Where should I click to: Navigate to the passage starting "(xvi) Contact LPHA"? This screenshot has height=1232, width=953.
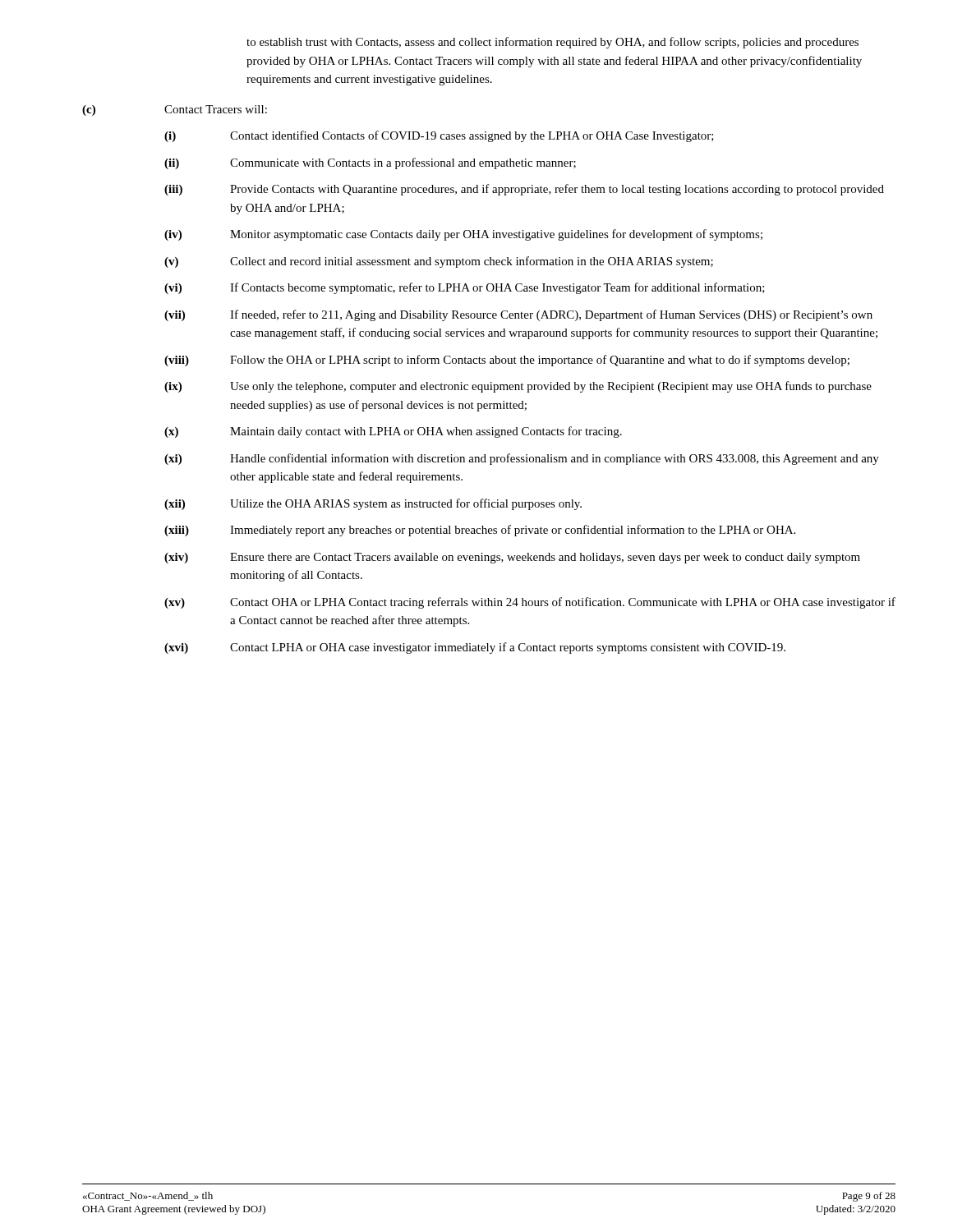coord(530,647)
